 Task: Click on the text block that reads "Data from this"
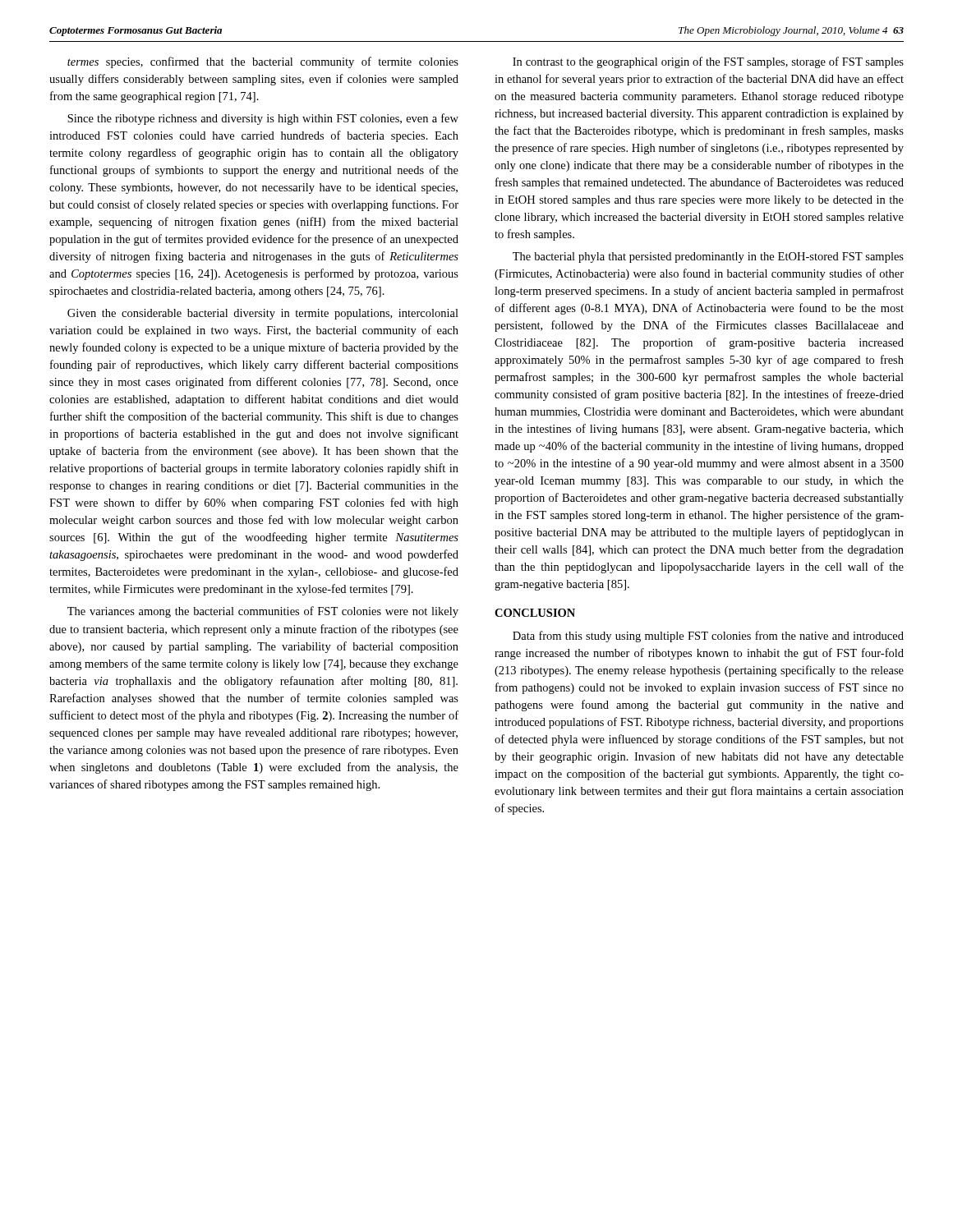click(x=699, y=722)
